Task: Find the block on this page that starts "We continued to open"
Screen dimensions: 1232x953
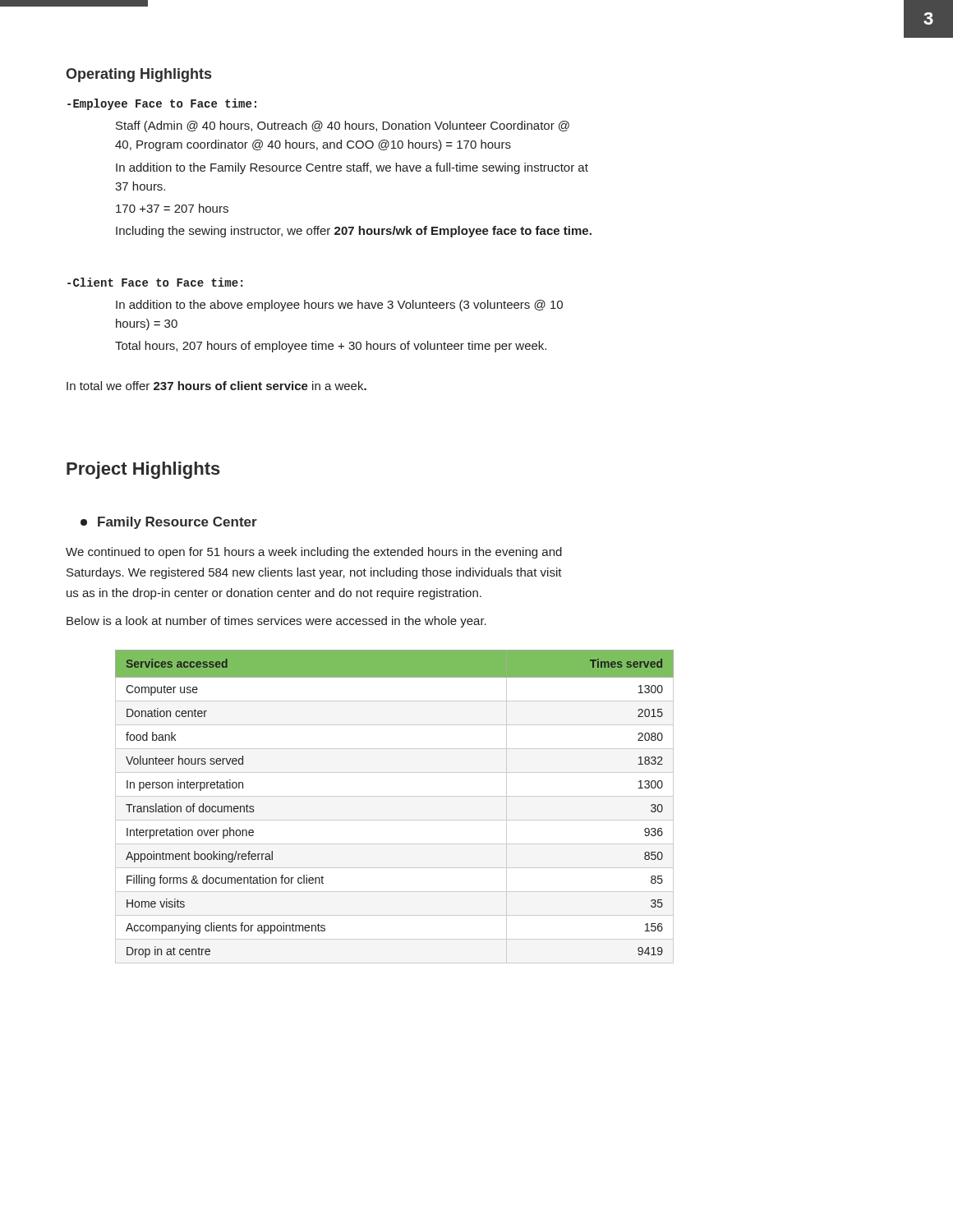Action: click(x=314, y=572)
